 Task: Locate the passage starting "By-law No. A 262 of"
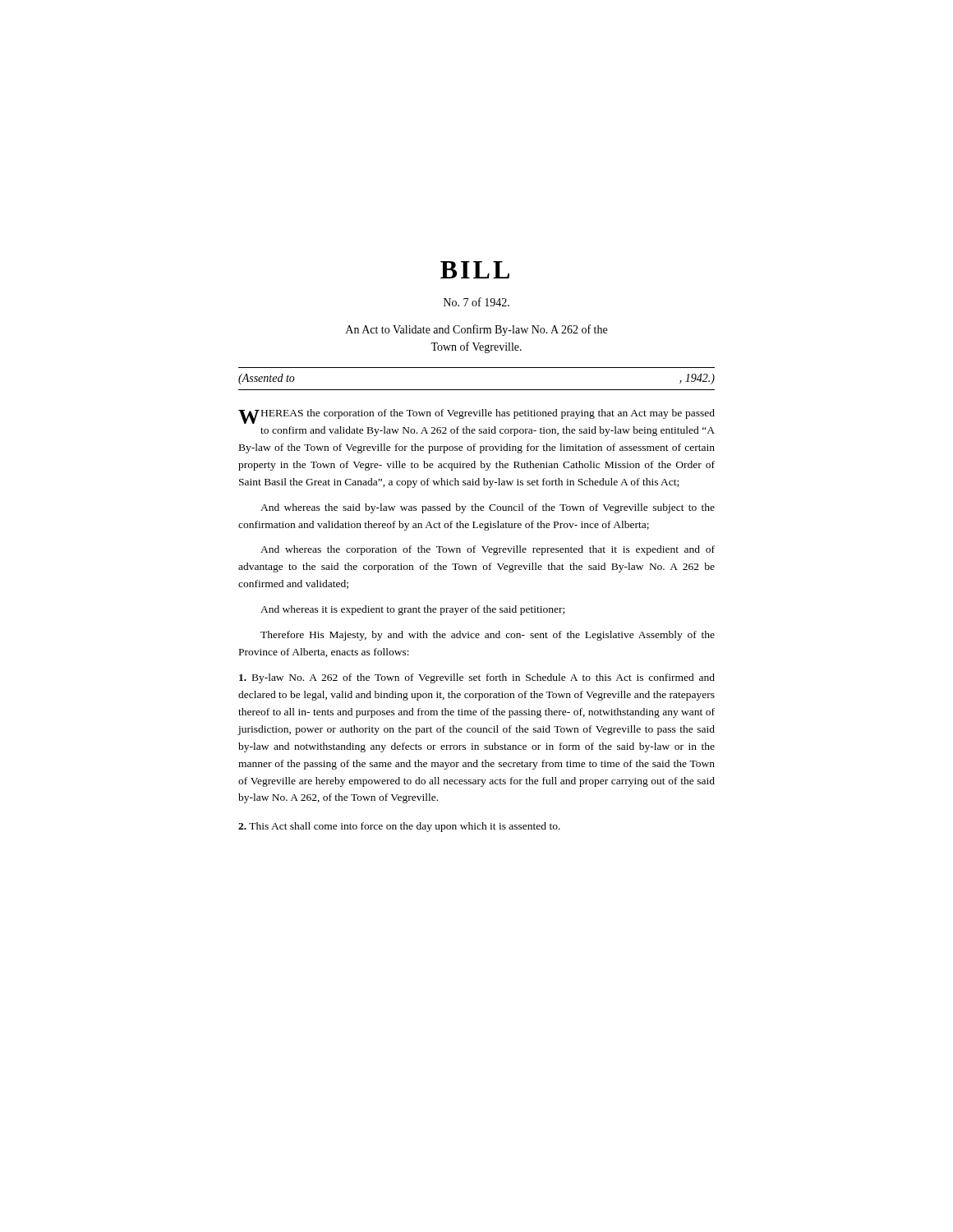(x=476, y=737)
